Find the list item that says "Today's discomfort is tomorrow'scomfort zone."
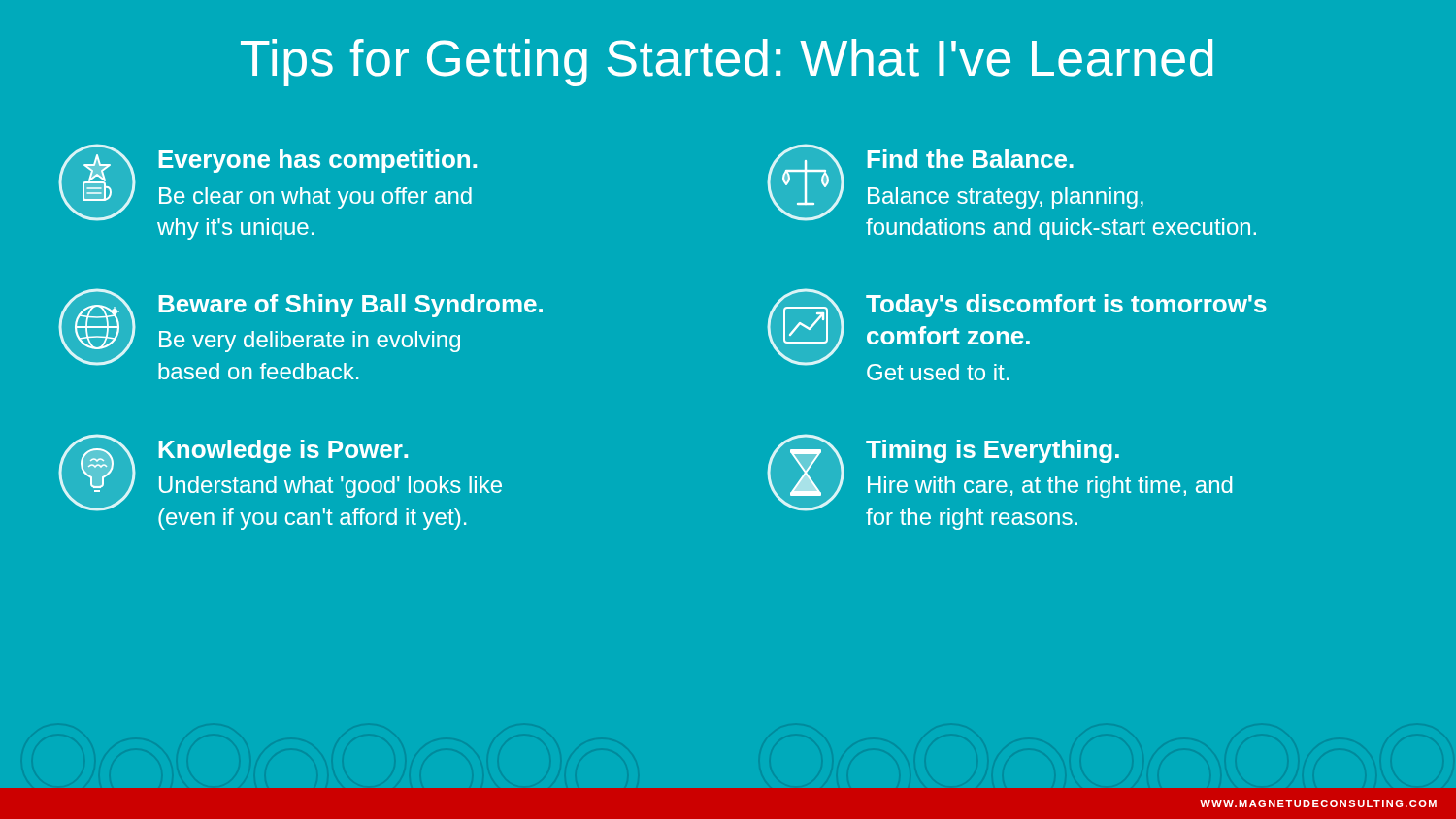Viewport: 1456px width, 819px height. (x=1017, y=338)
